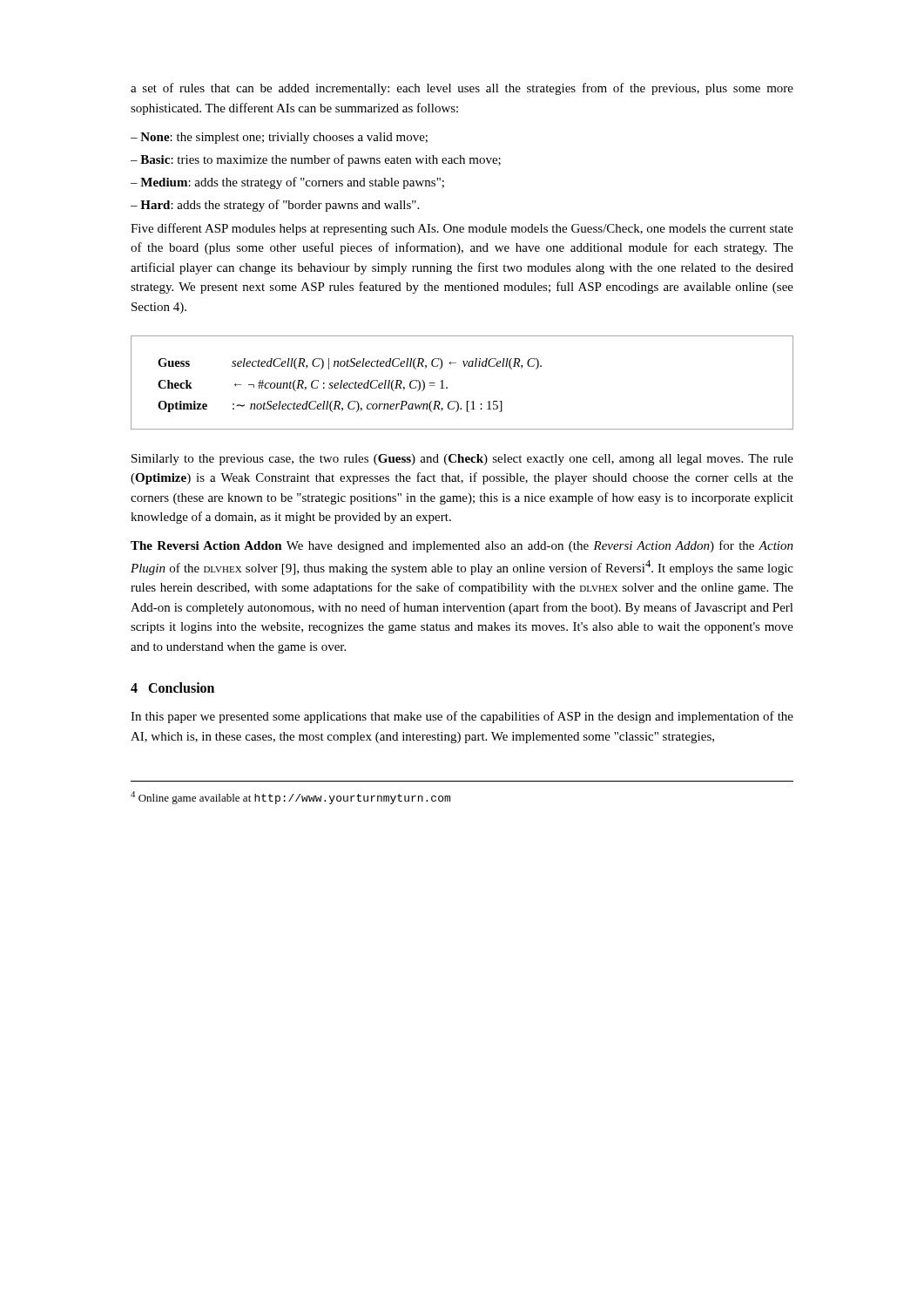
Task: Select the passage starting "The Reversi Action"
Action: tap(462, 596)
